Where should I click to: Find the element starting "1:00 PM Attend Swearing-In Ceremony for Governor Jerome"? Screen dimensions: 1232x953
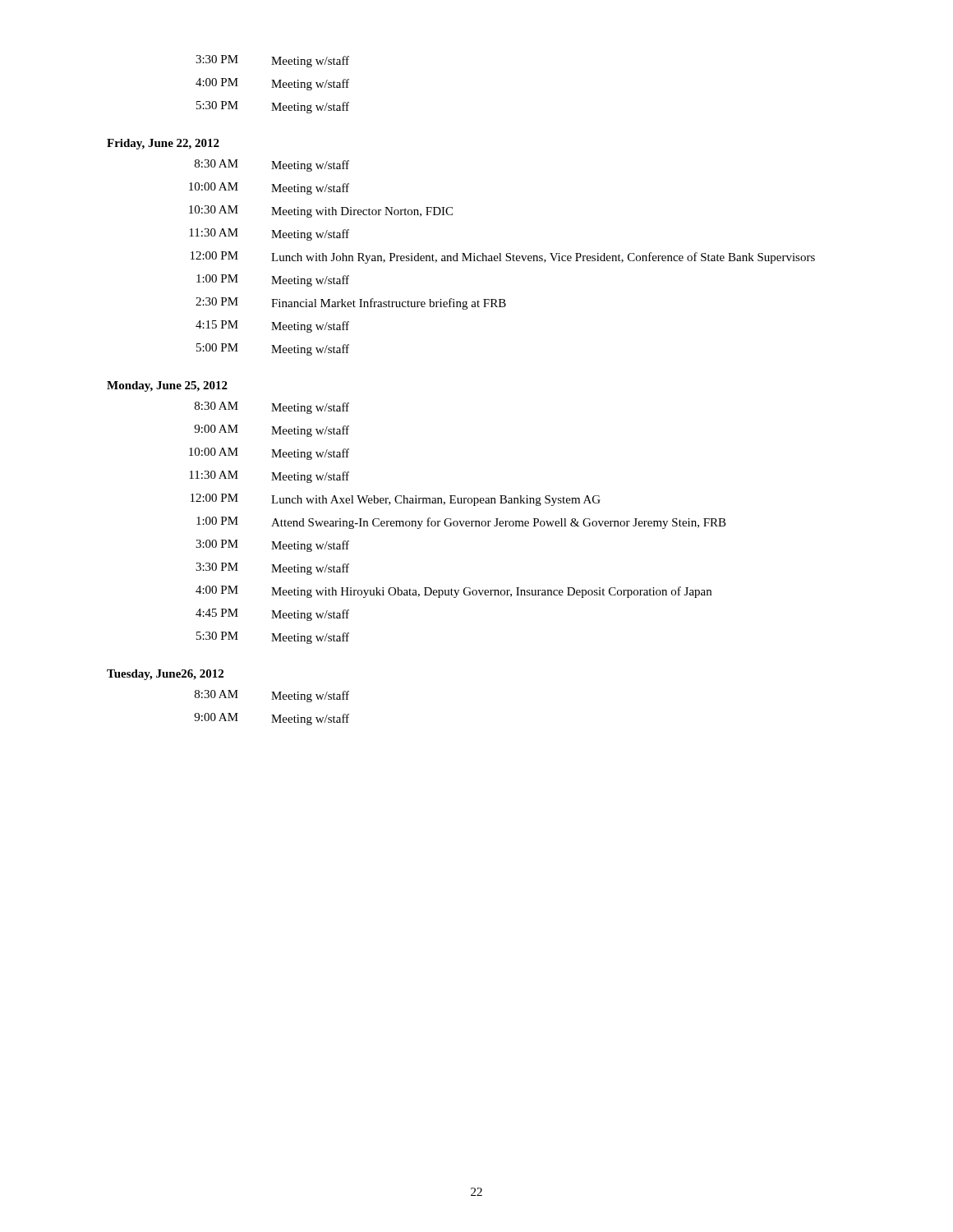coord(497,521)
